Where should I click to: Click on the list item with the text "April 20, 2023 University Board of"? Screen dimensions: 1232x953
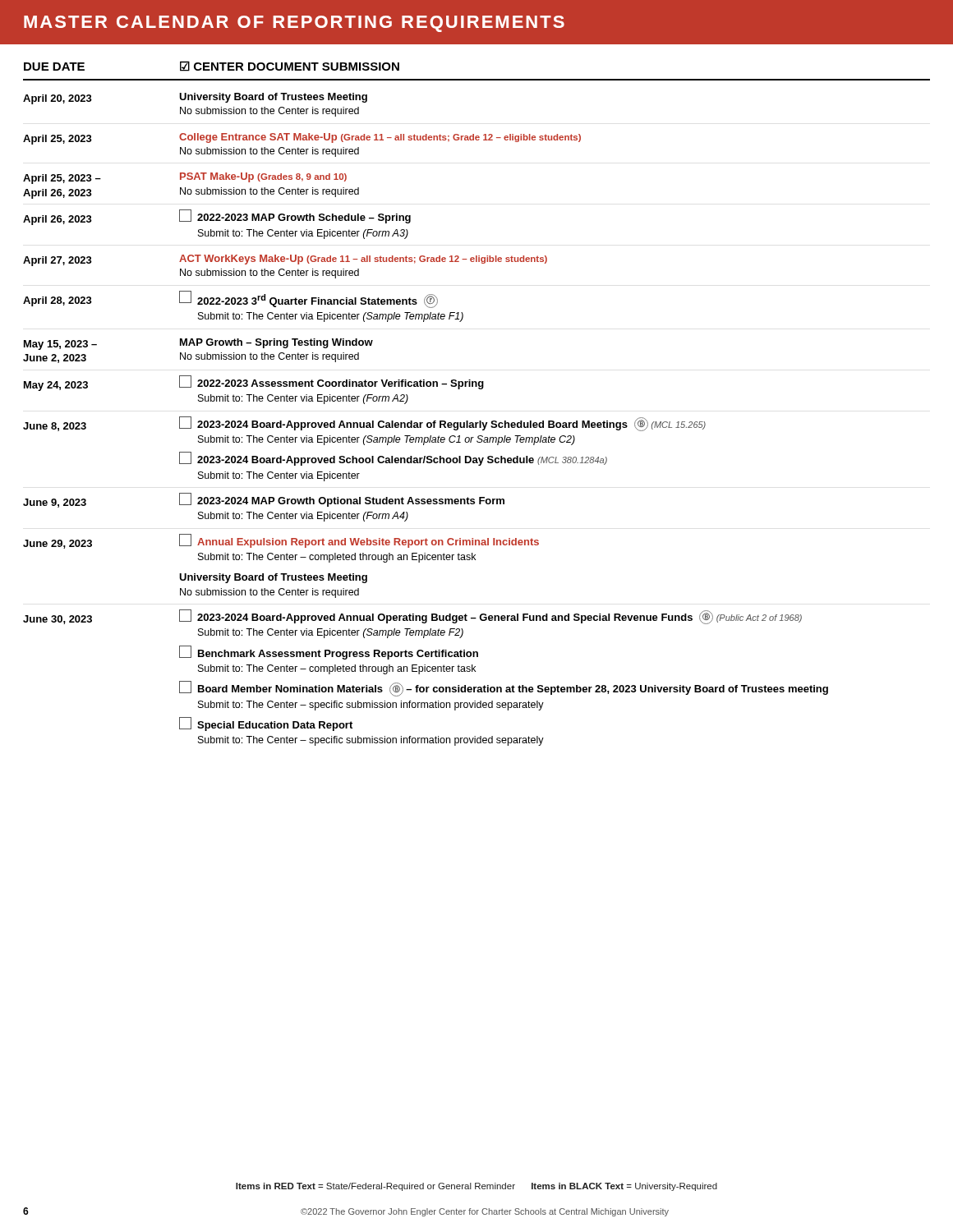(x=195, y=99)
